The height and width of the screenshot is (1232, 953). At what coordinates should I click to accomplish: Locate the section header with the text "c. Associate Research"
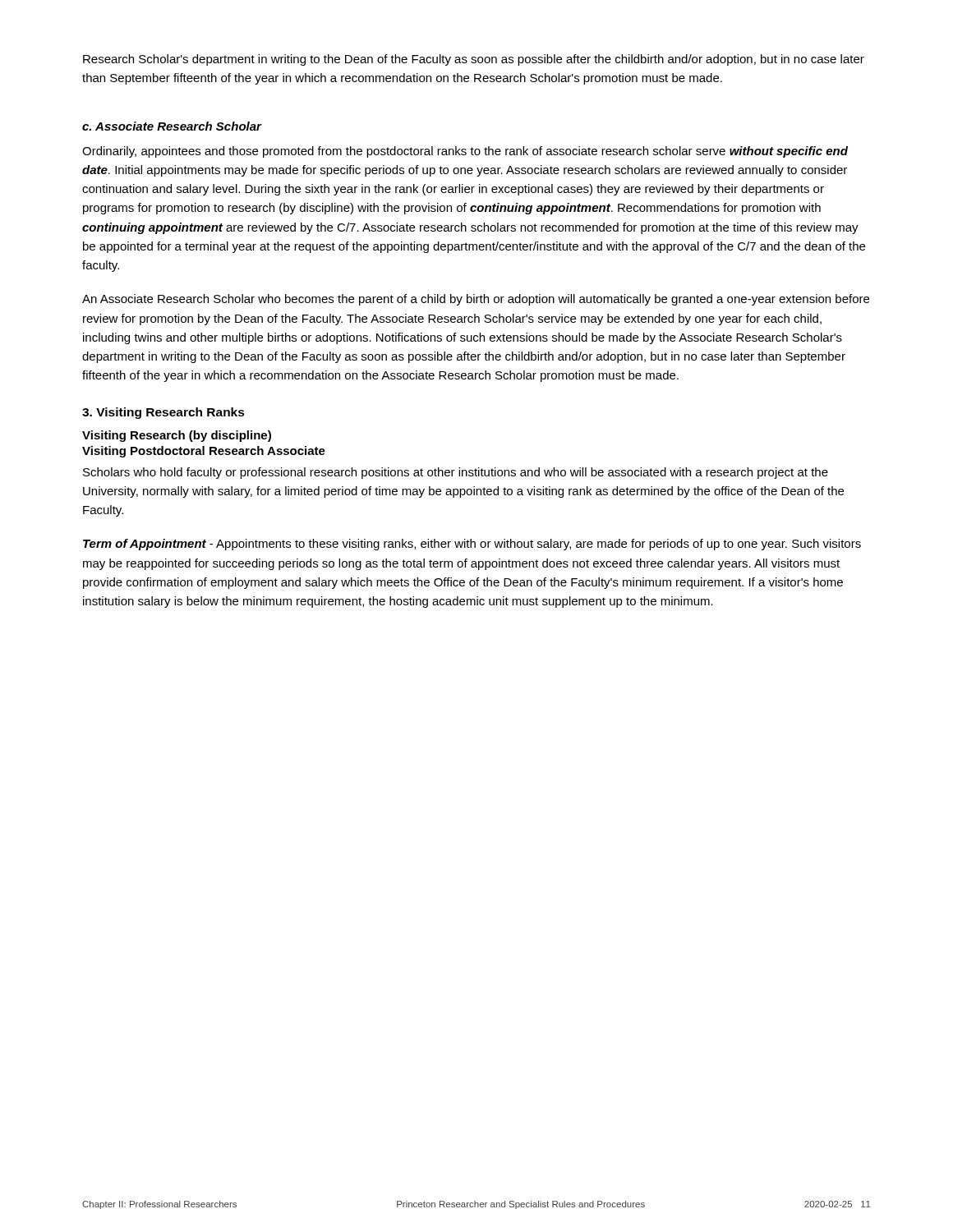coord(172,126)
